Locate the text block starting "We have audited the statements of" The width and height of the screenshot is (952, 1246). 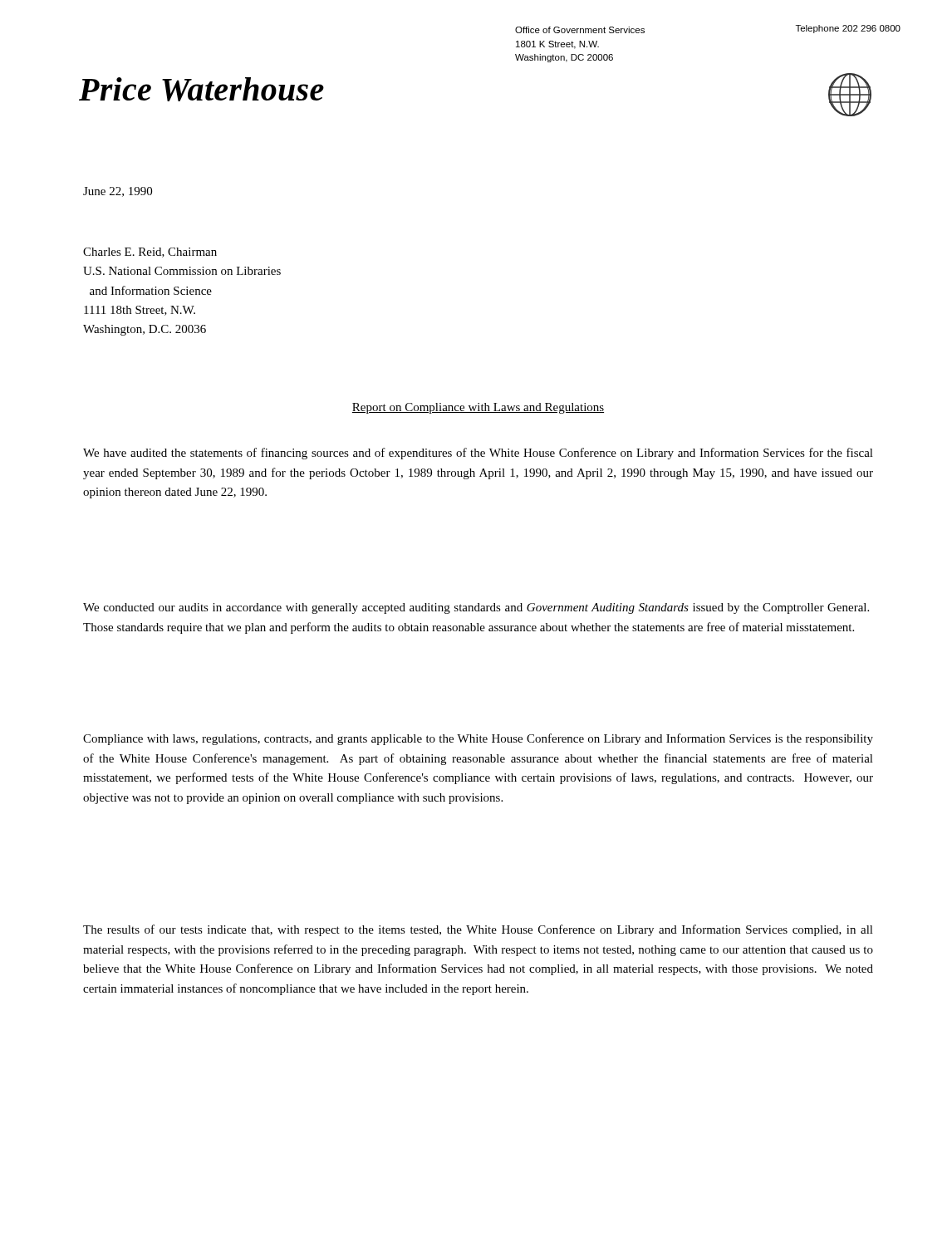point(478,472)
